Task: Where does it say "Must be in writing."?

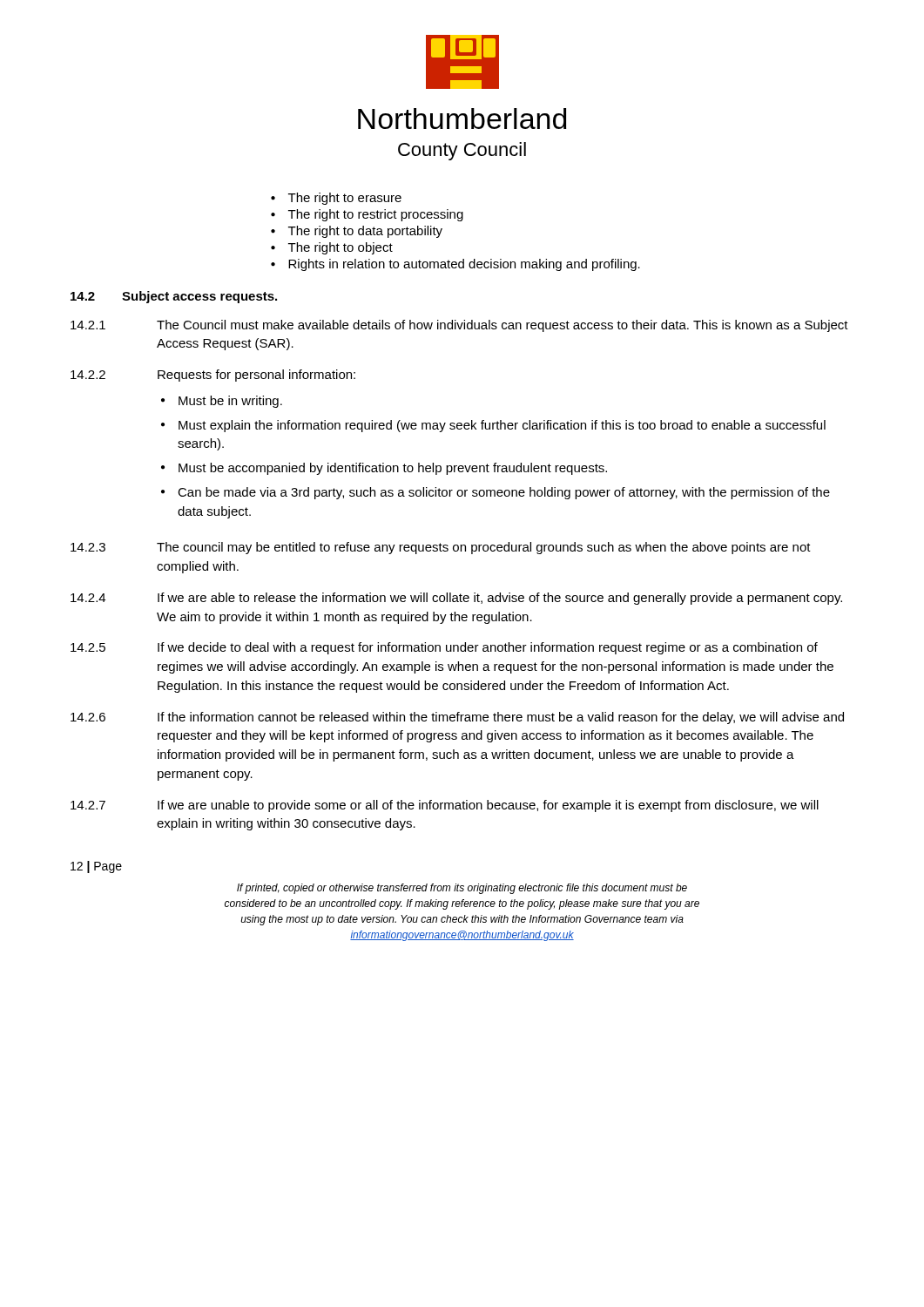Action: tap(230, 400)
